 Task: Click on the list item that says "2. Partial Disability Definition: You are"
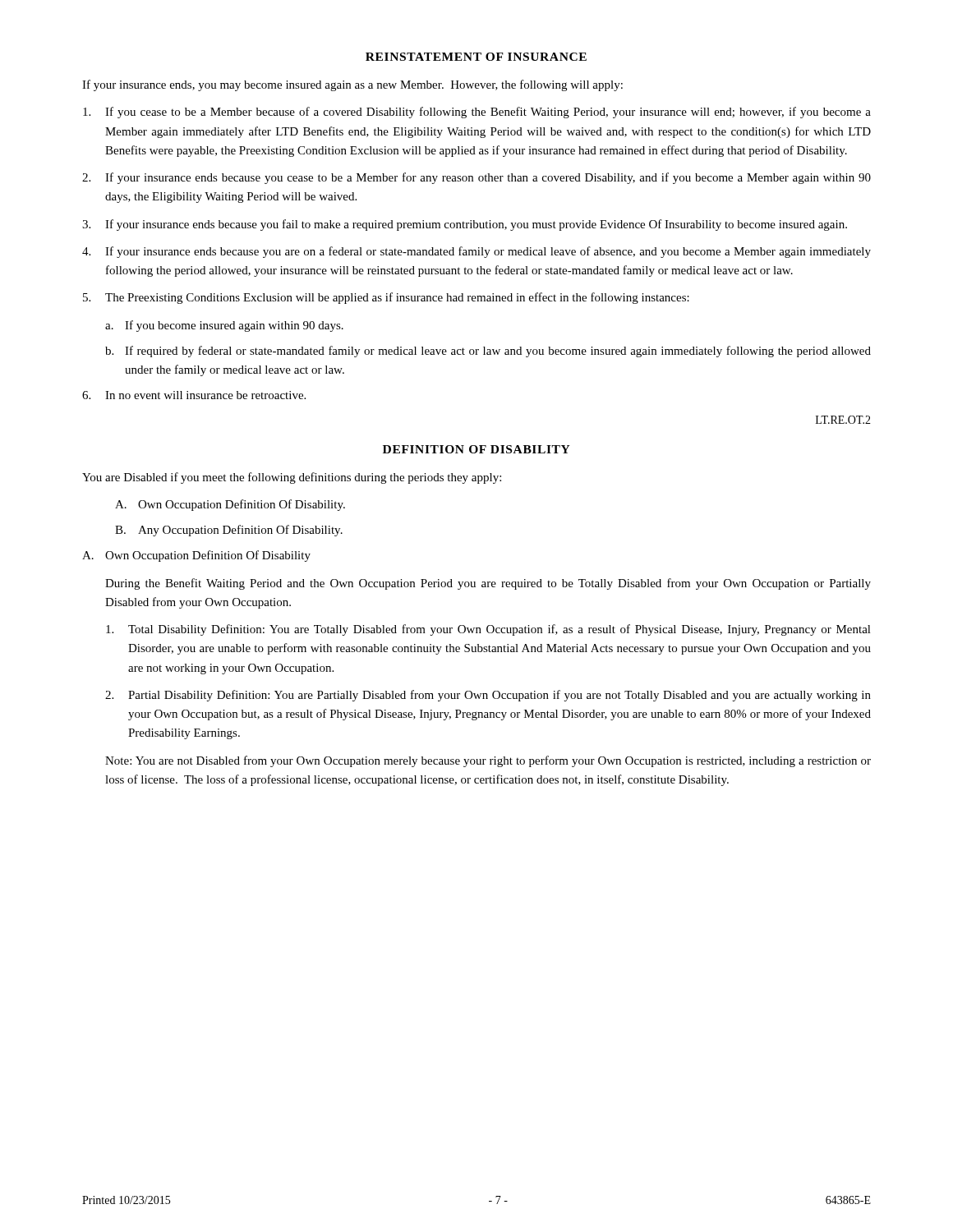point(488,714)
